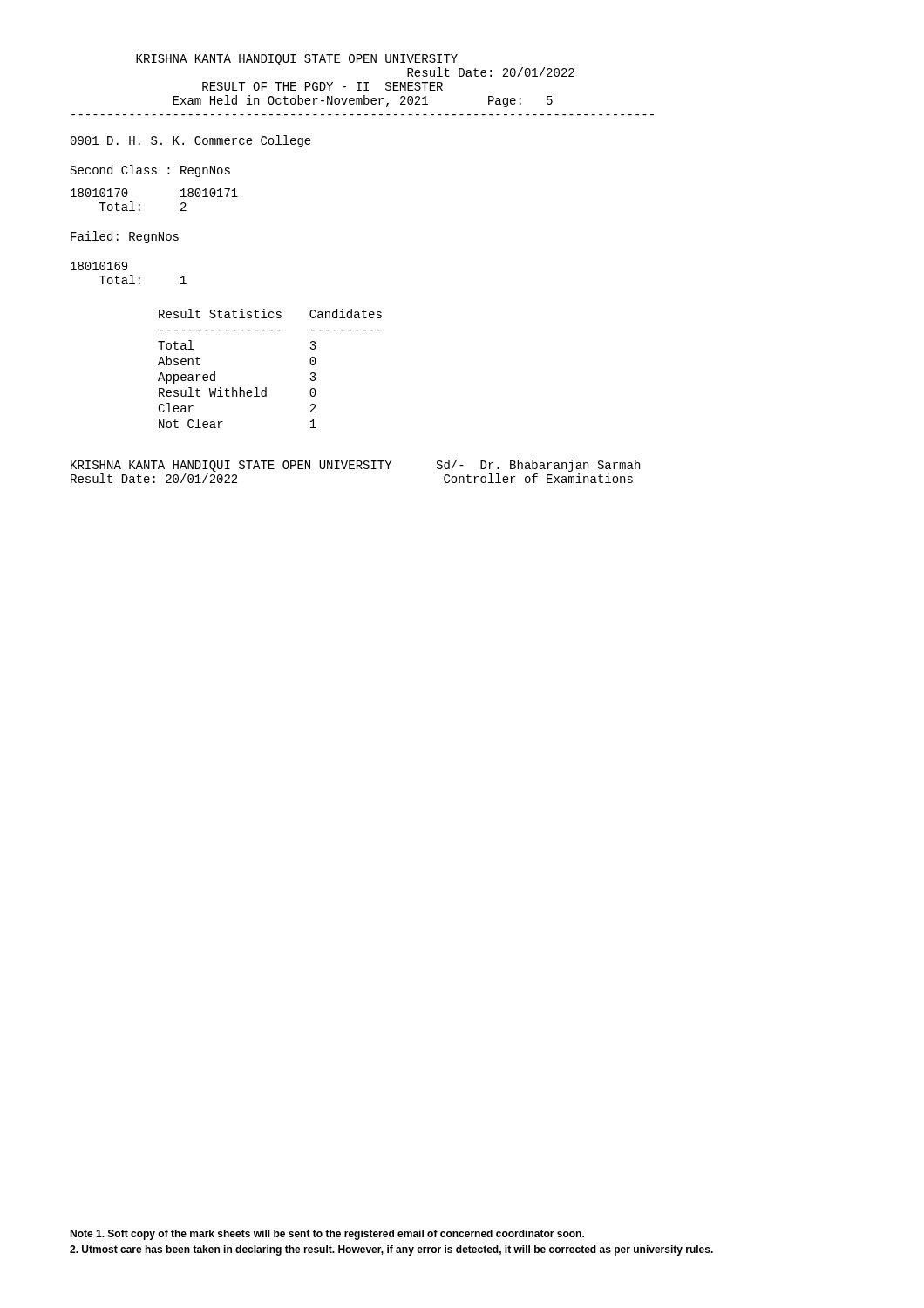Click on the table containing "Result Withheld"

506,370
